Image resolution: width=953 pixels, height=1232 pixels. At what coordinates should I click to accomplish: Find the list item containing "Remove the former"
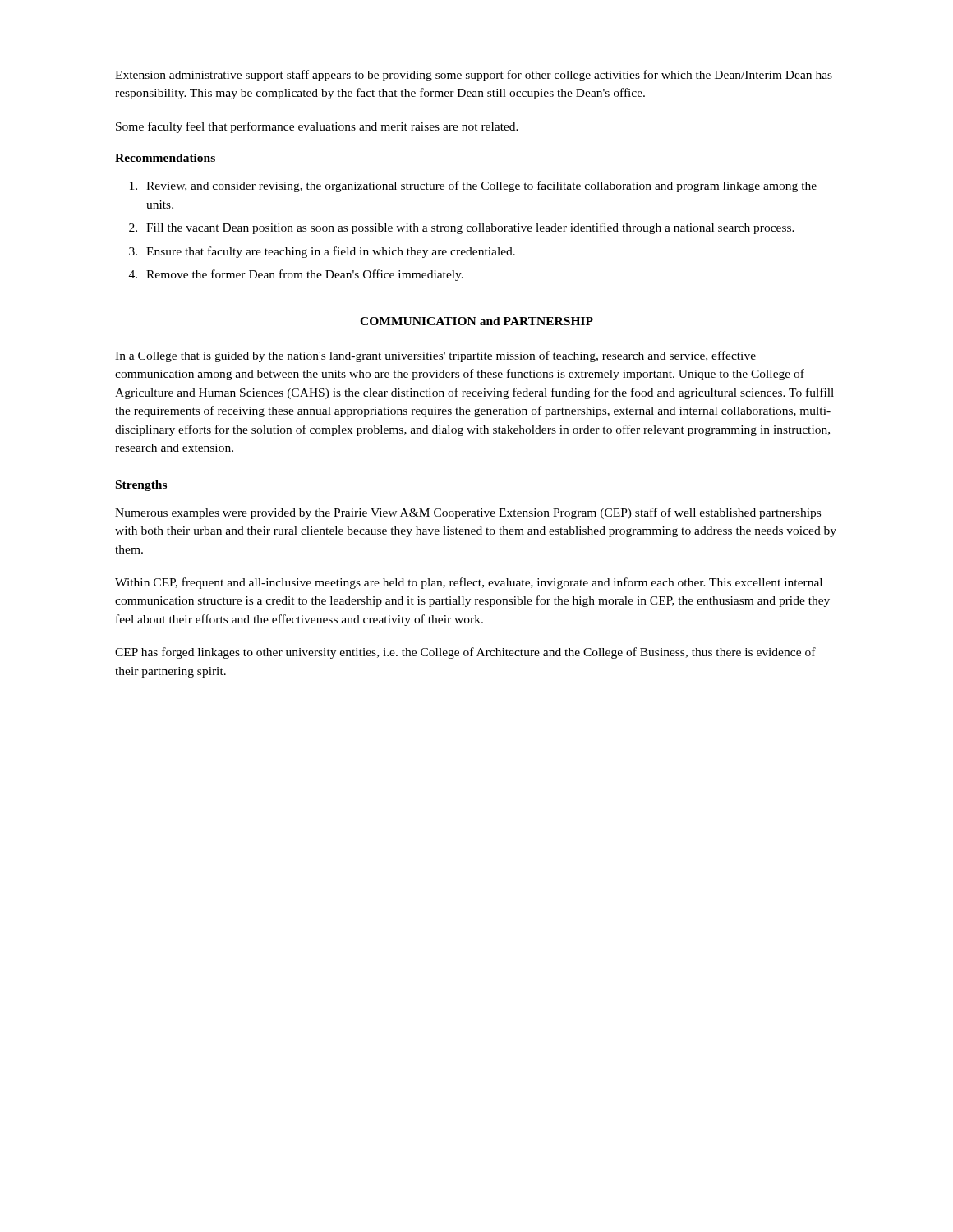click(x=305, y=274)
